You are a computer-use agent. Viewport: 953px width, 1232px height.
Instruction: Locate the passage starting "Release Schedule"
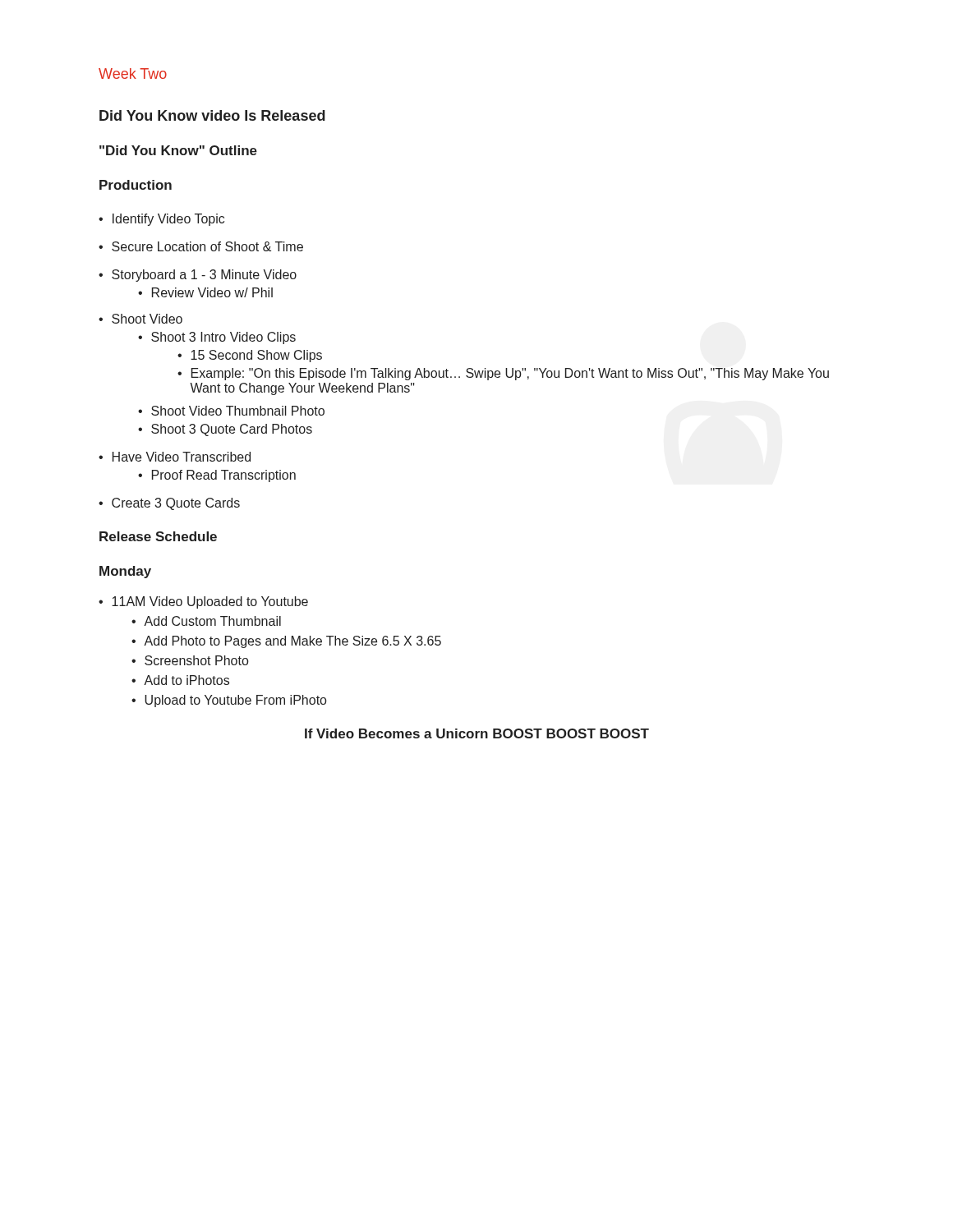click(x=158, y=537)
